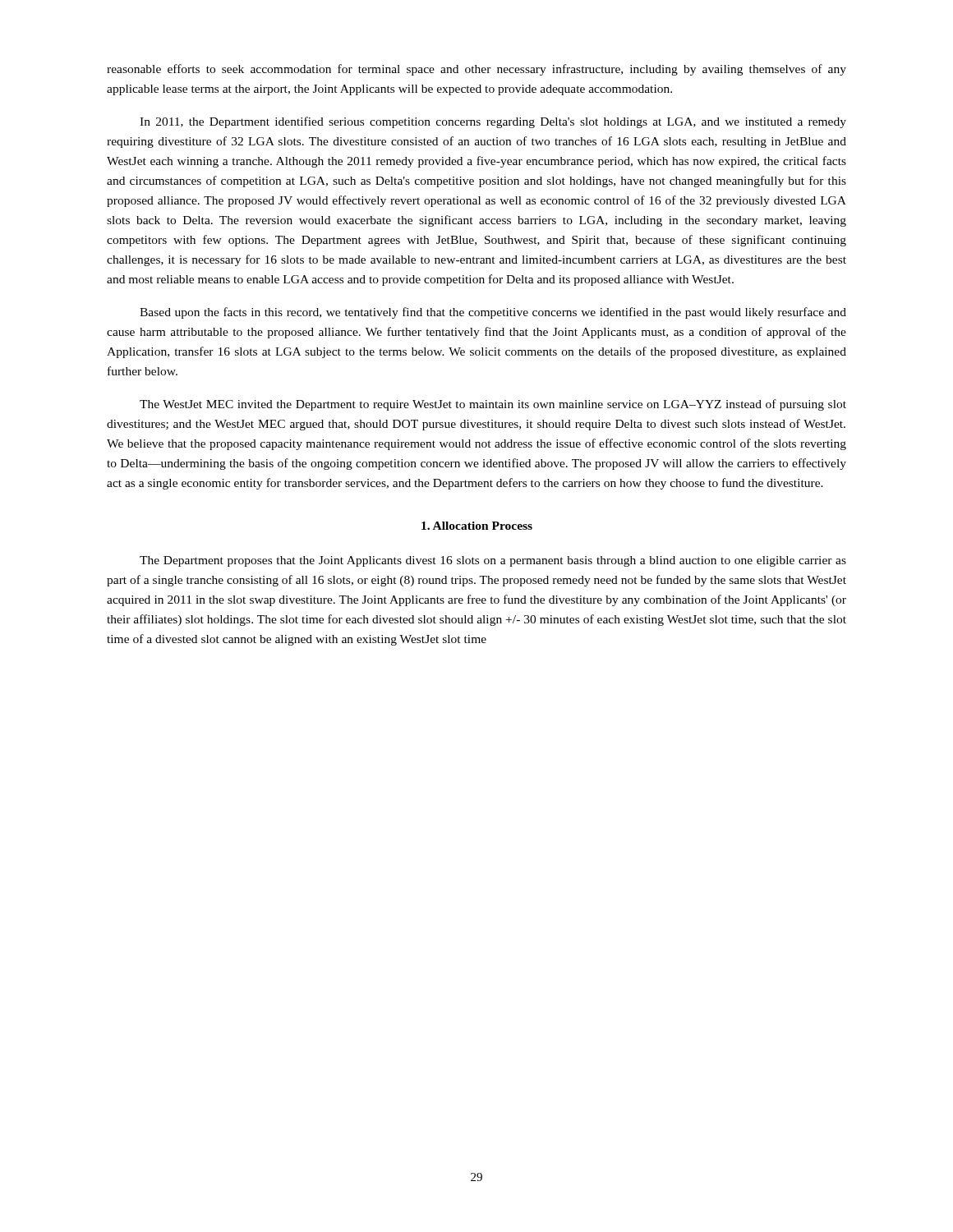This screenshot has width=953, height=1232.
Task: Navigate to the text starting "The WestJet MEC invited"
Action: pos(476,444)
